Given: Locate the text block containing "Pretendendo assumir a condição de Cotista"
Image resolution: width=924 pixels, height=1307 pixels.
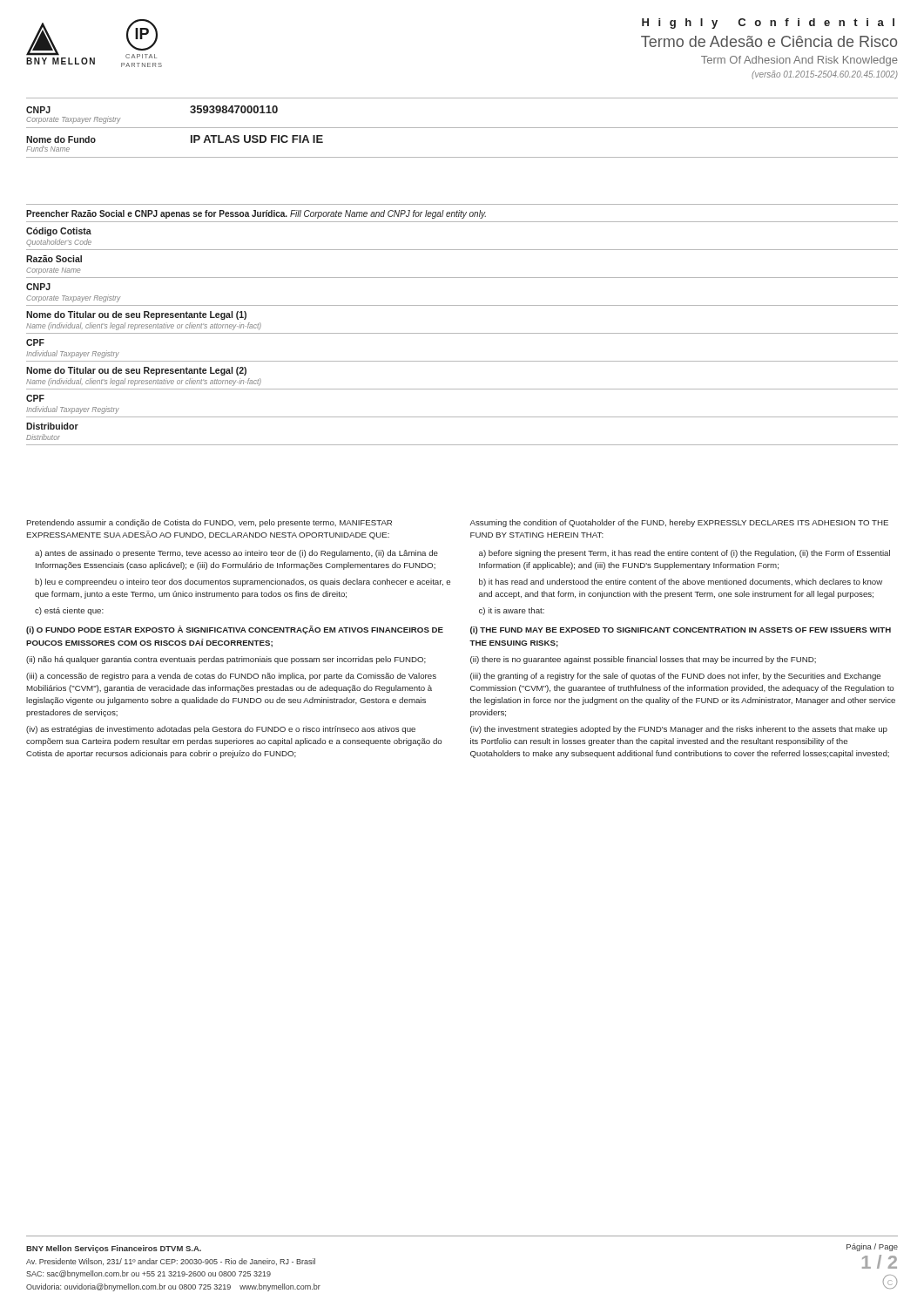Looking at the screenshot, I should pyautogui.click(x=240, y=638).
